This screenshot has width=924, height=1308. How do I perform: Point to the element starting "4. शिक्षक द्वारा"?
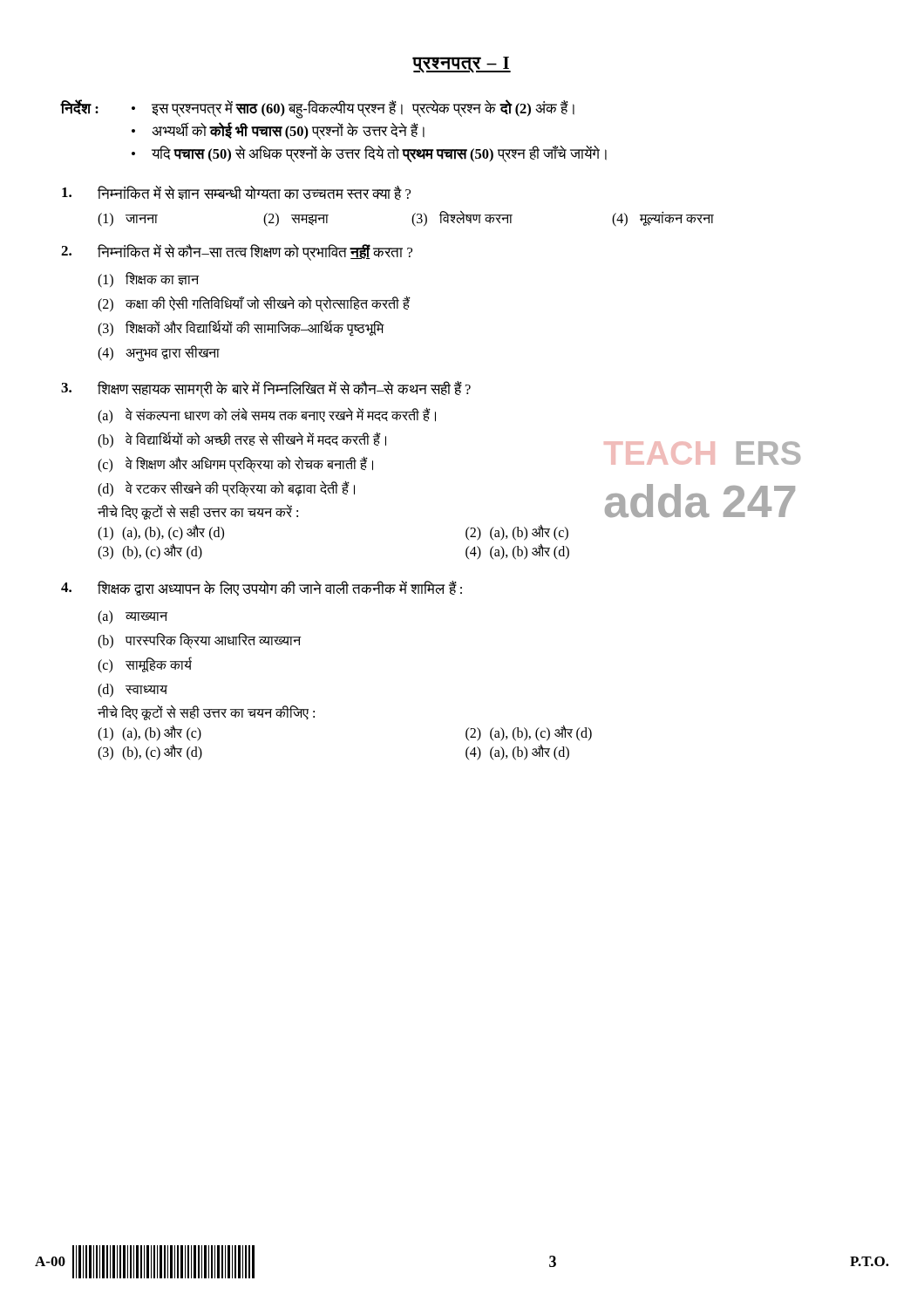coord(262,588)
